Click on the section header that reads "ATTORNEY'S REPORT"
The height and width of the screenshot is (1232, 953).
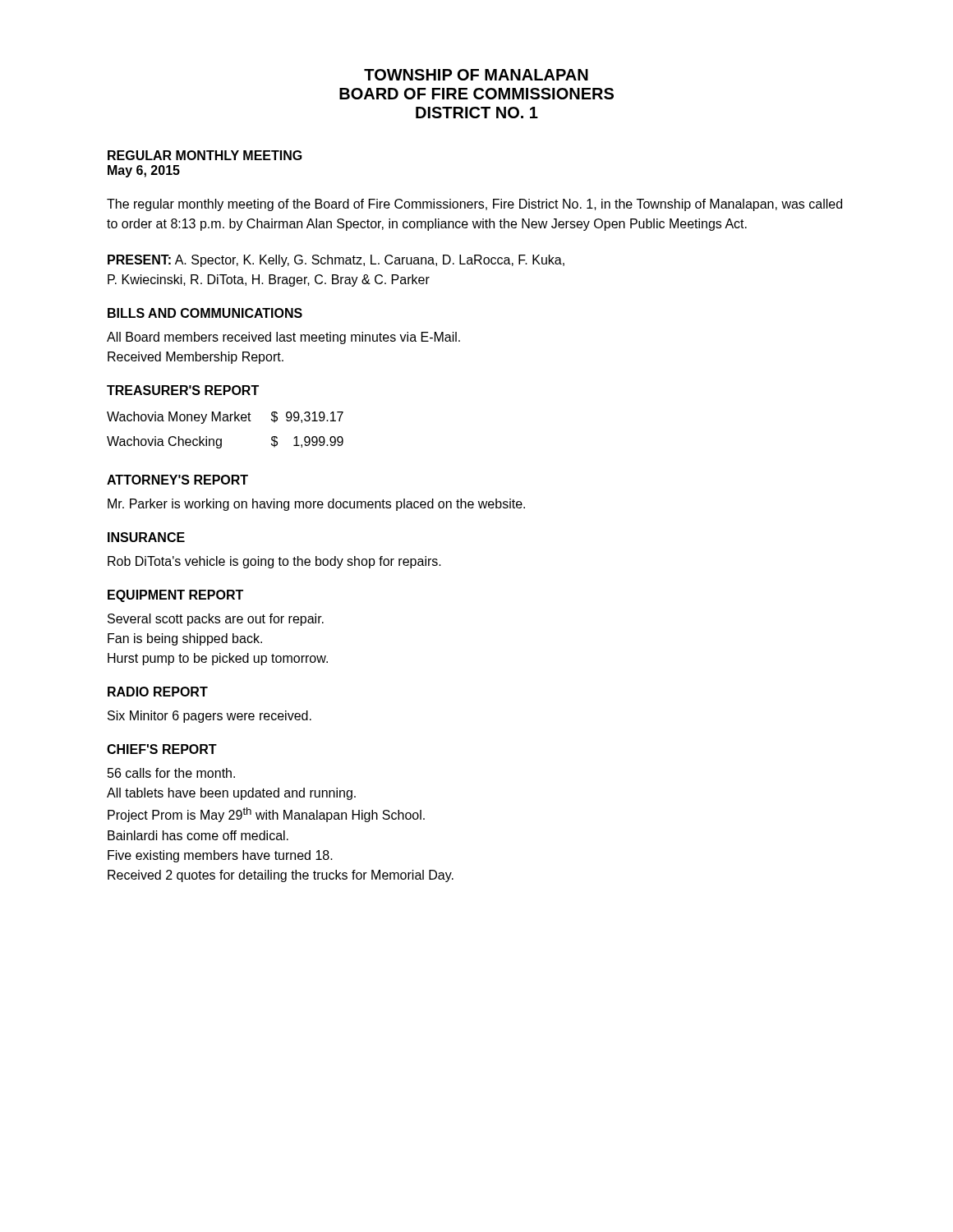click(178, 480)
